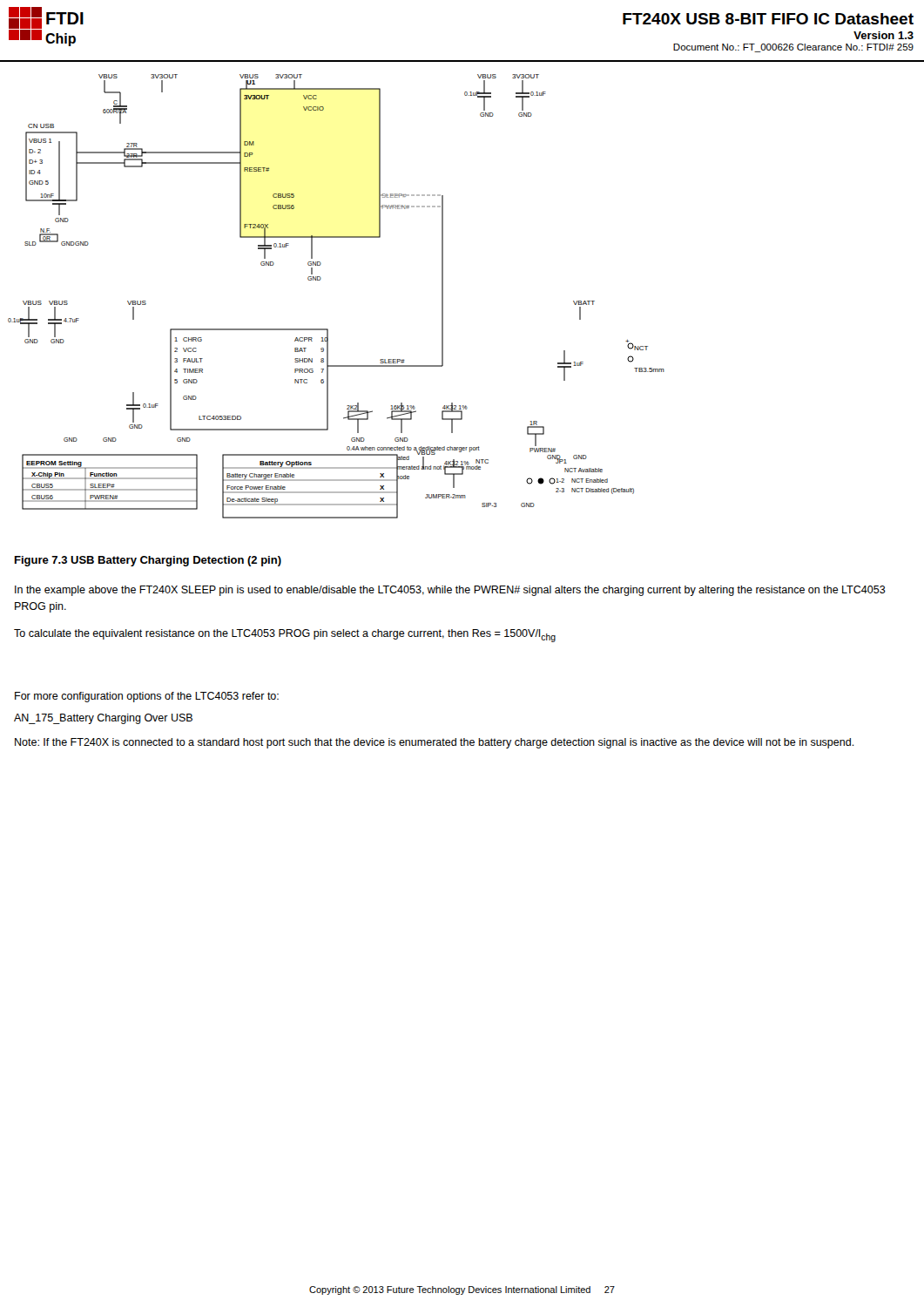Locate the block of text that opens with "Note: If the FT240X"
This screenshot has width=924, height=1307.
pyautogui.click(x=434, y=742)
